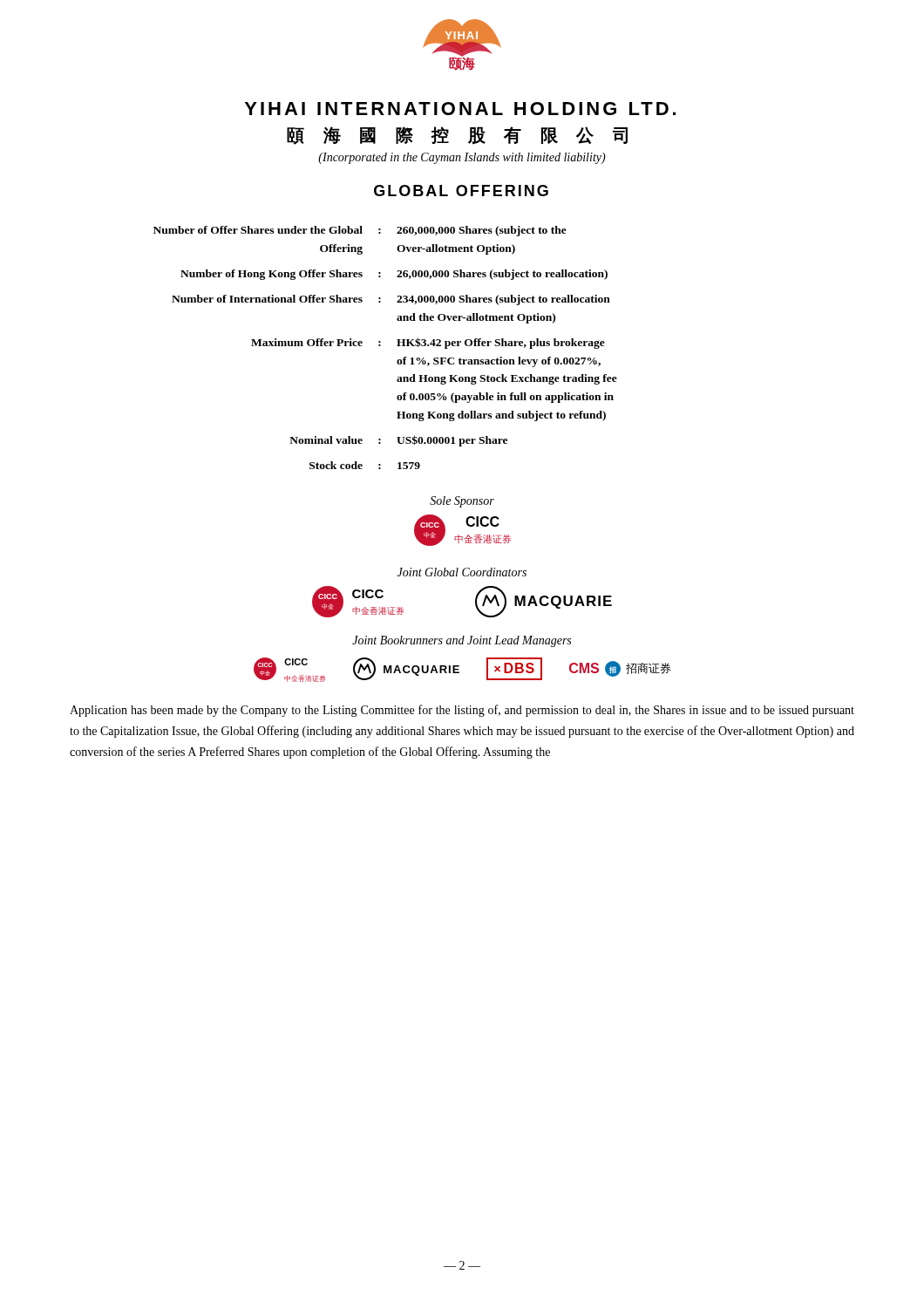
Task: Find the block on this page that starts "(Incorporated in the Cayman"
Action: pyautogui.click(x=462, y=157)
